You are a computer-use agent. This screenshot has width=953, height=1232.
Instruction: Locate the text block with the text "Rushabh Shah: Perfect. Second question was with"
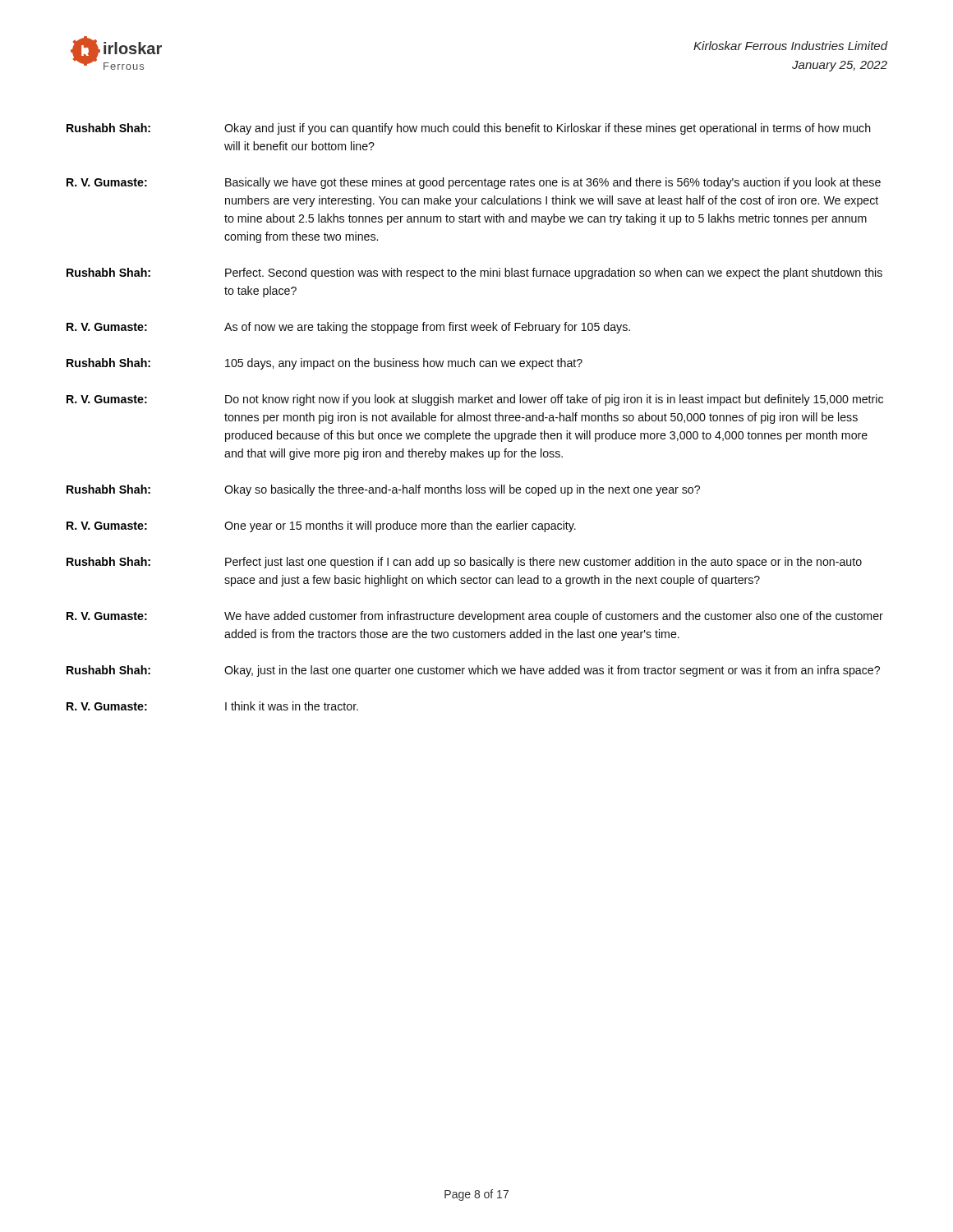click(x=476, y=282)
